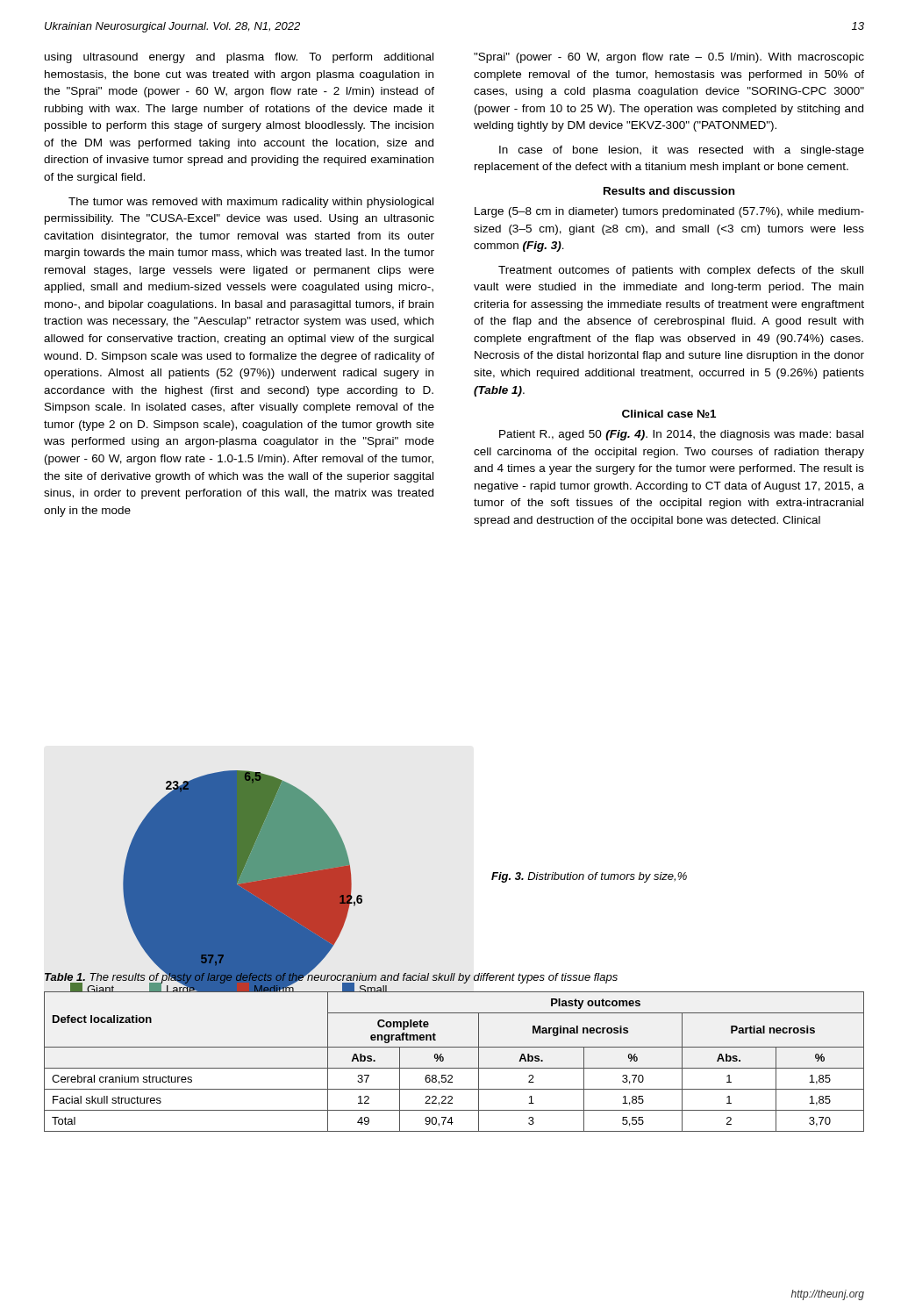Navigate to the region starting "Large (5–8 cm in"
908x1316 pixels.
pyautogui.click(x=669, y=228)
